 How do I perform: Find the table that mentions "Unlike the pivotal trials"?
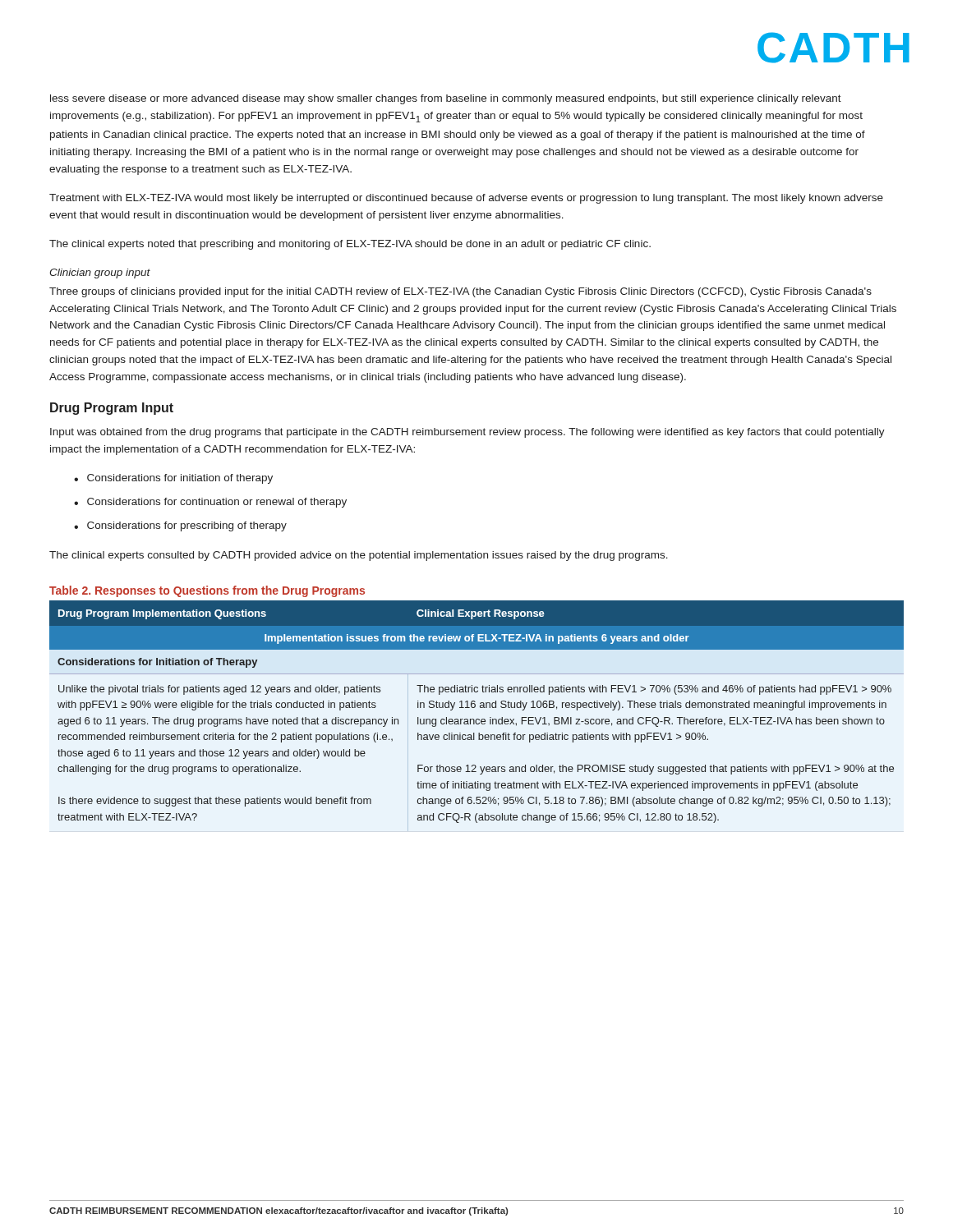pyautogui.click(x=476, y=716)
